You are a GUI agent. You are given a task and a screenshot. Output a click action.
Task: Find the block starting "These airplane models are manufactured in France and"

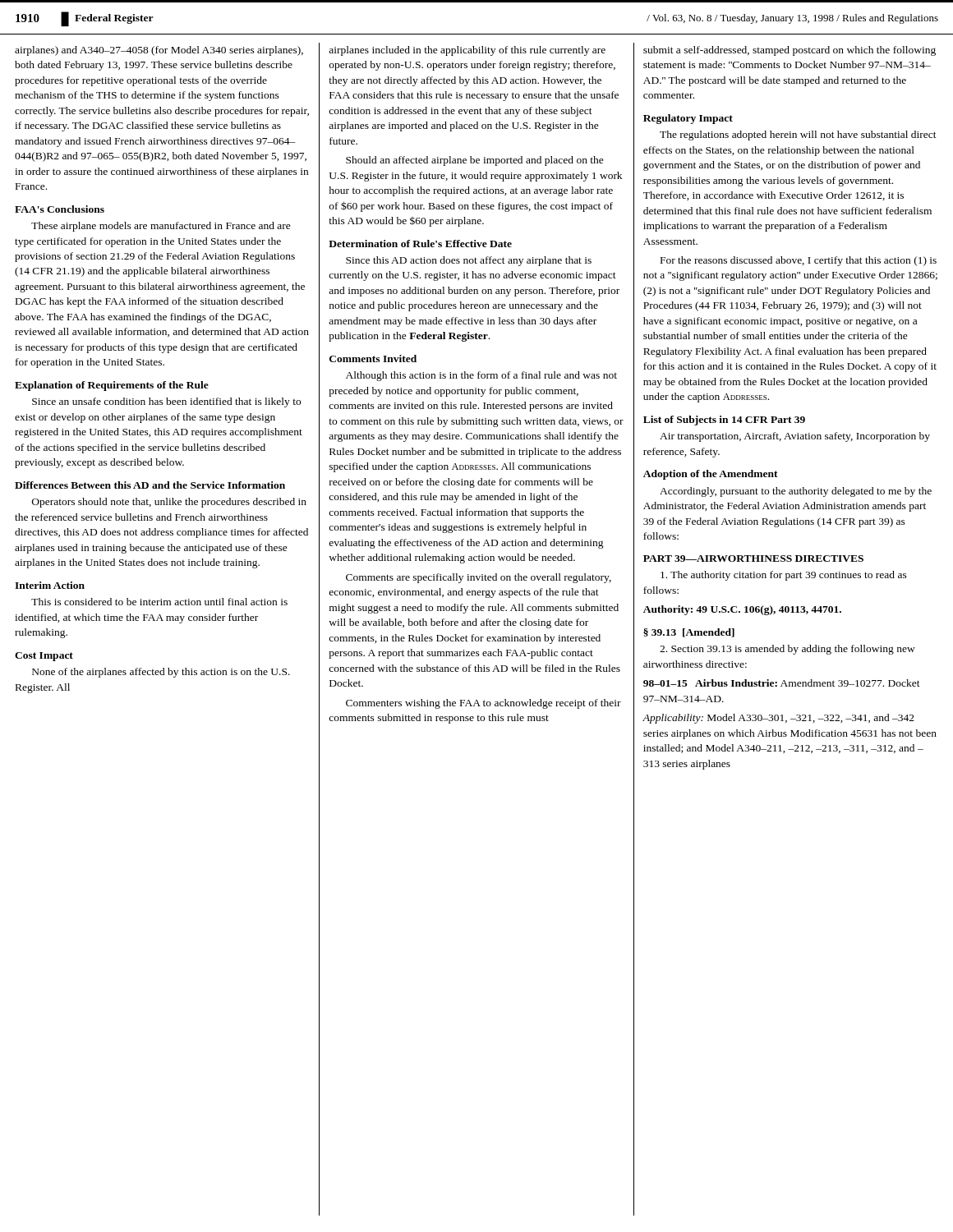click(162, 294)
